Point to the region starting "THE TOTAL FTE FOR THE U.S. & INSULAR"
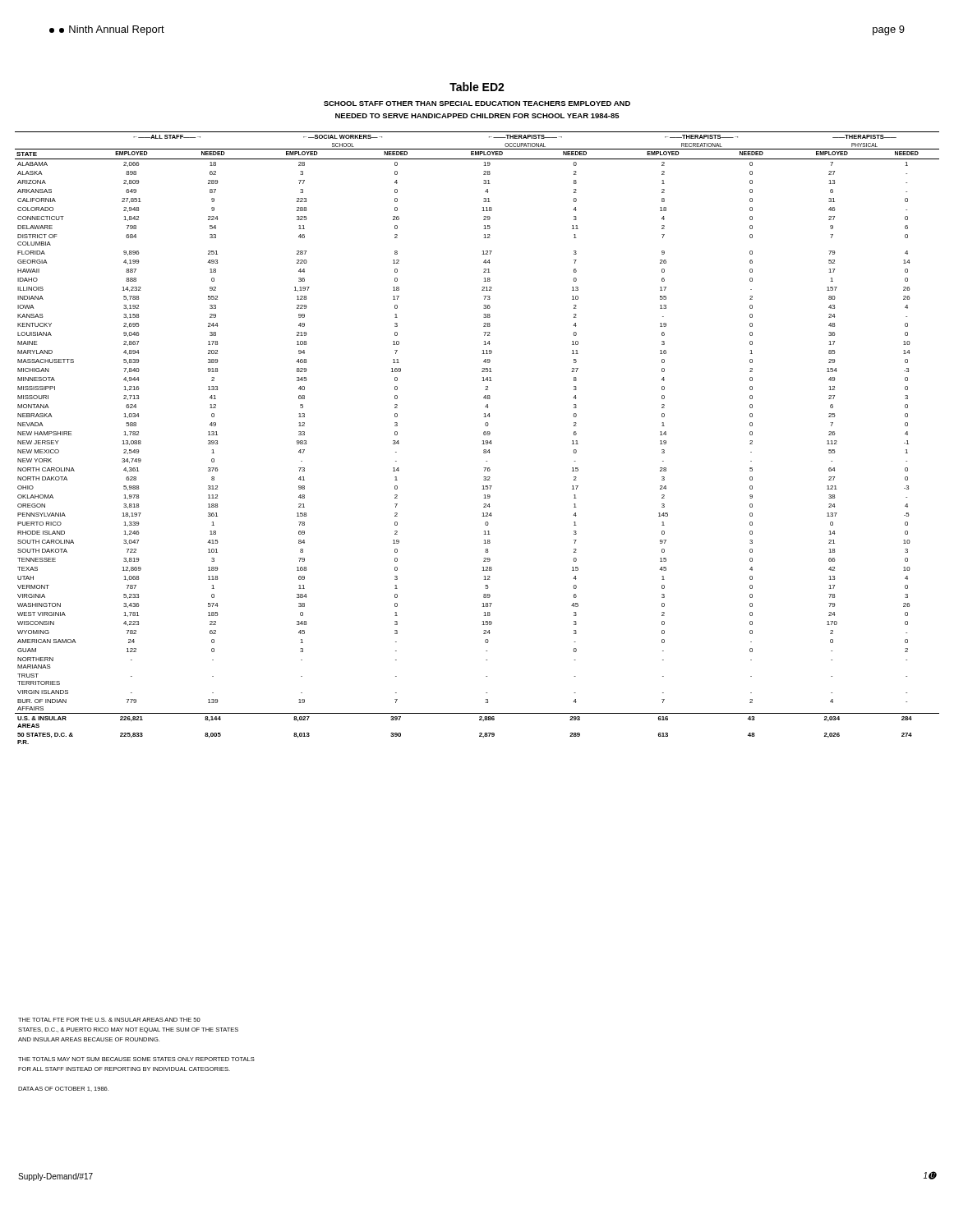This screenshot has width=954, height=1232. 136,1054
